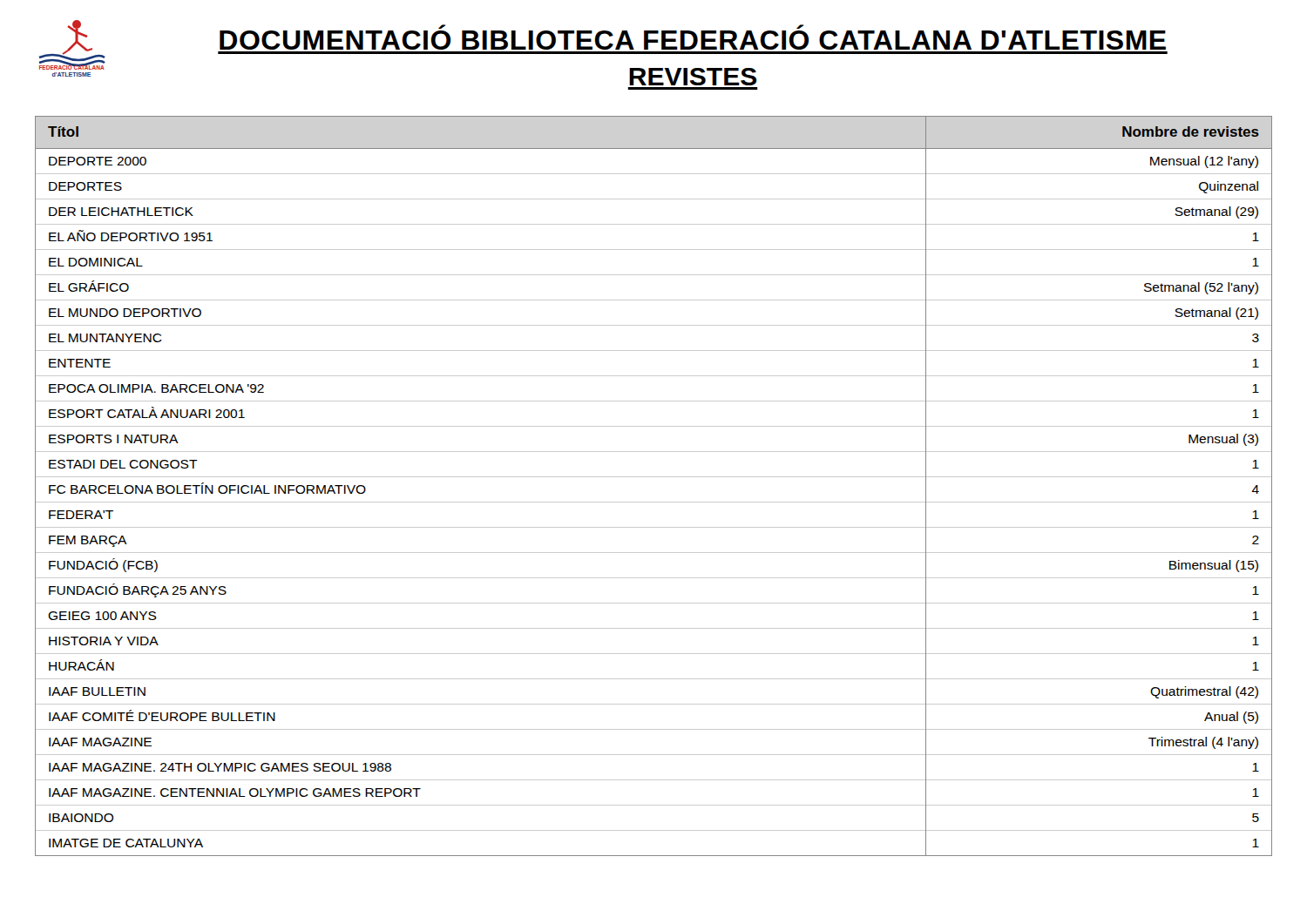Click the table
The height and width of the screenshot is (924, 1307).
tap(654, 486)
